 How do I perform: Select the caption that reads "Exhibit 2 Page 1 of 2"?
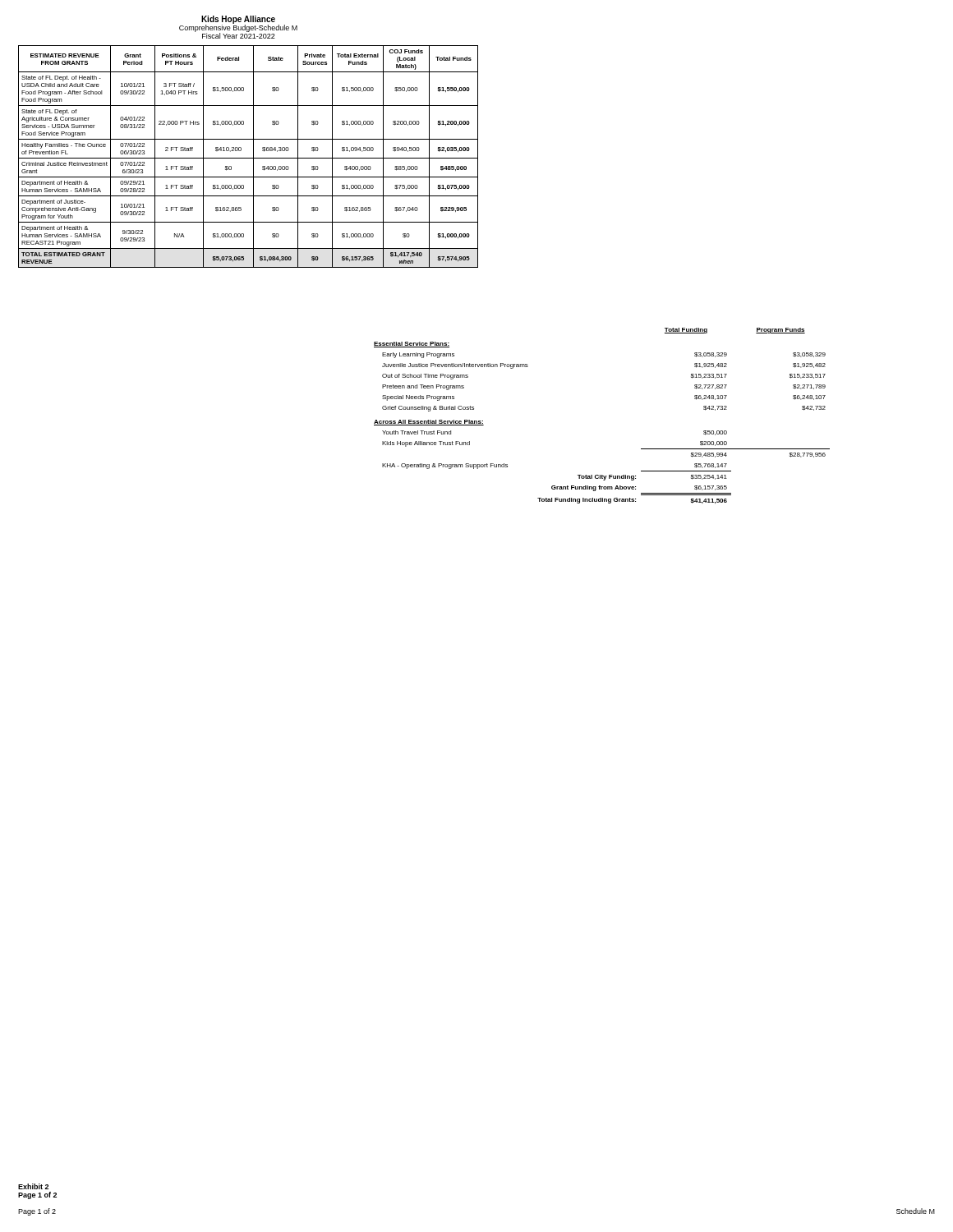38,1191
